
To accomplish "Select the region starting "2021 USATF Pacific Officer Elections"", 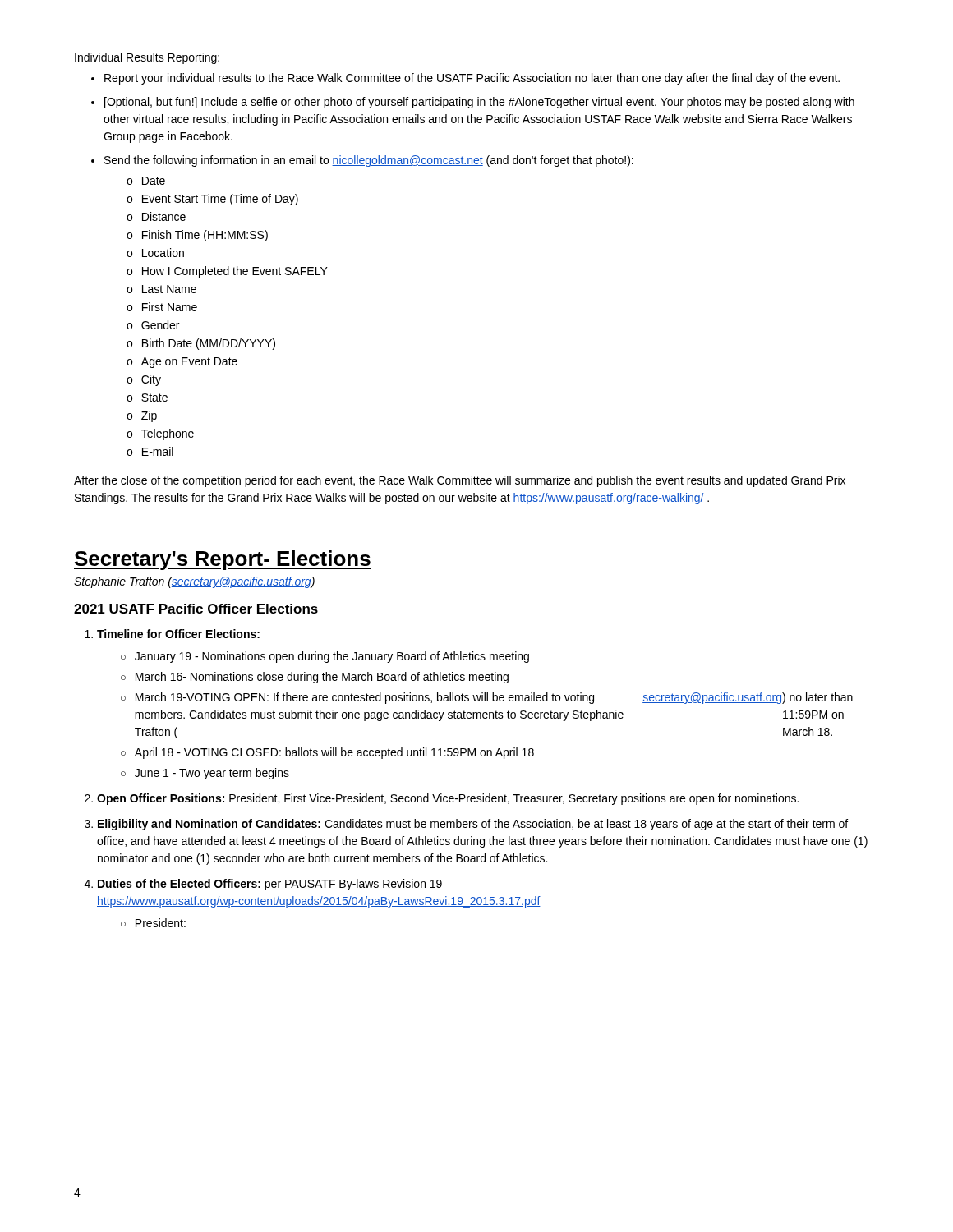I will point(196,609).
